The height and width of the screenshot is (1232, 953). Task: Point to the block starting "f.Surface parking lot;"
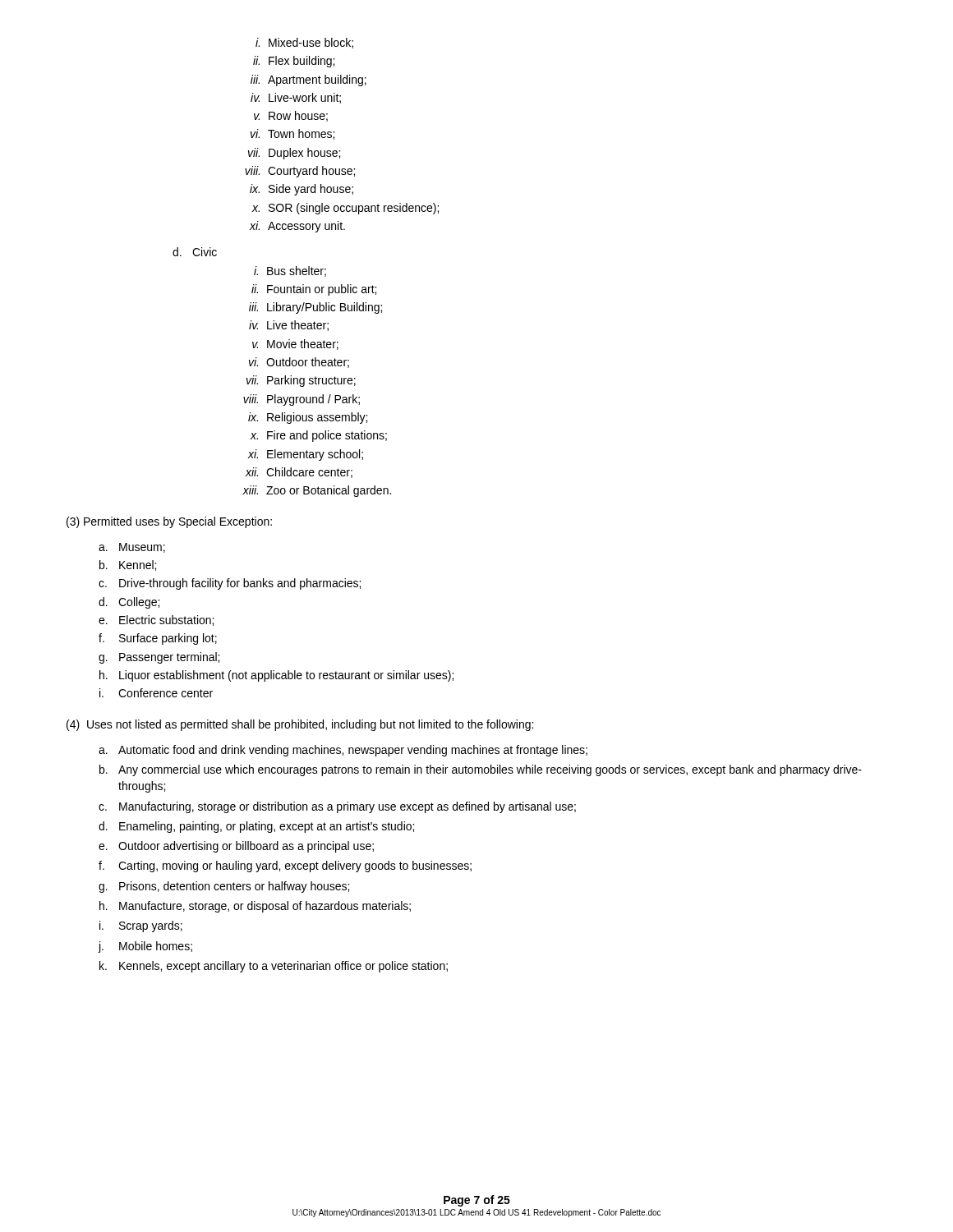coord(158,638)
